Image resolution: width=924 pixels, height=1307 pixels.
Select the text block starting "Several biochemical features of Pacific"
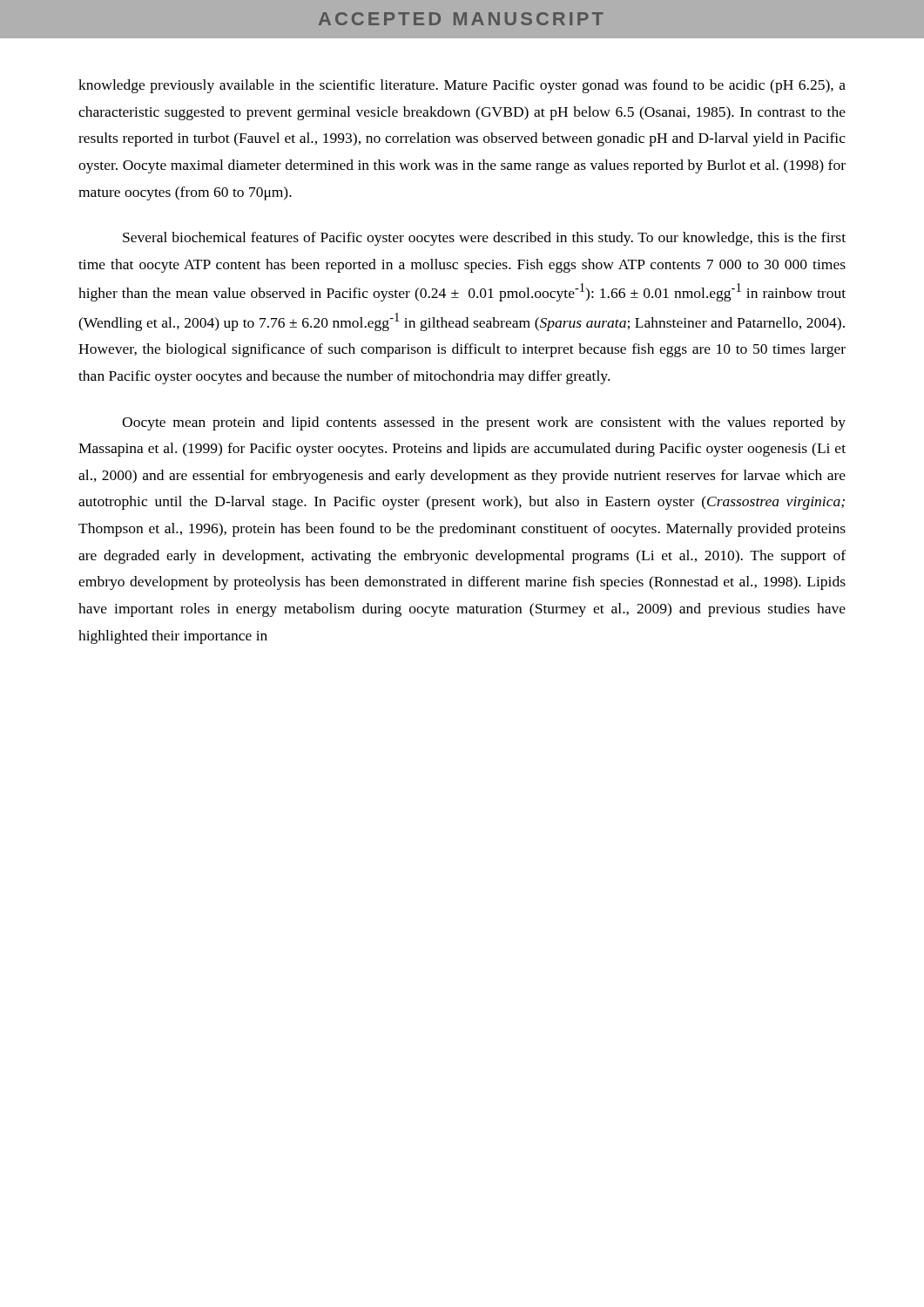click(x=462, y=307)
